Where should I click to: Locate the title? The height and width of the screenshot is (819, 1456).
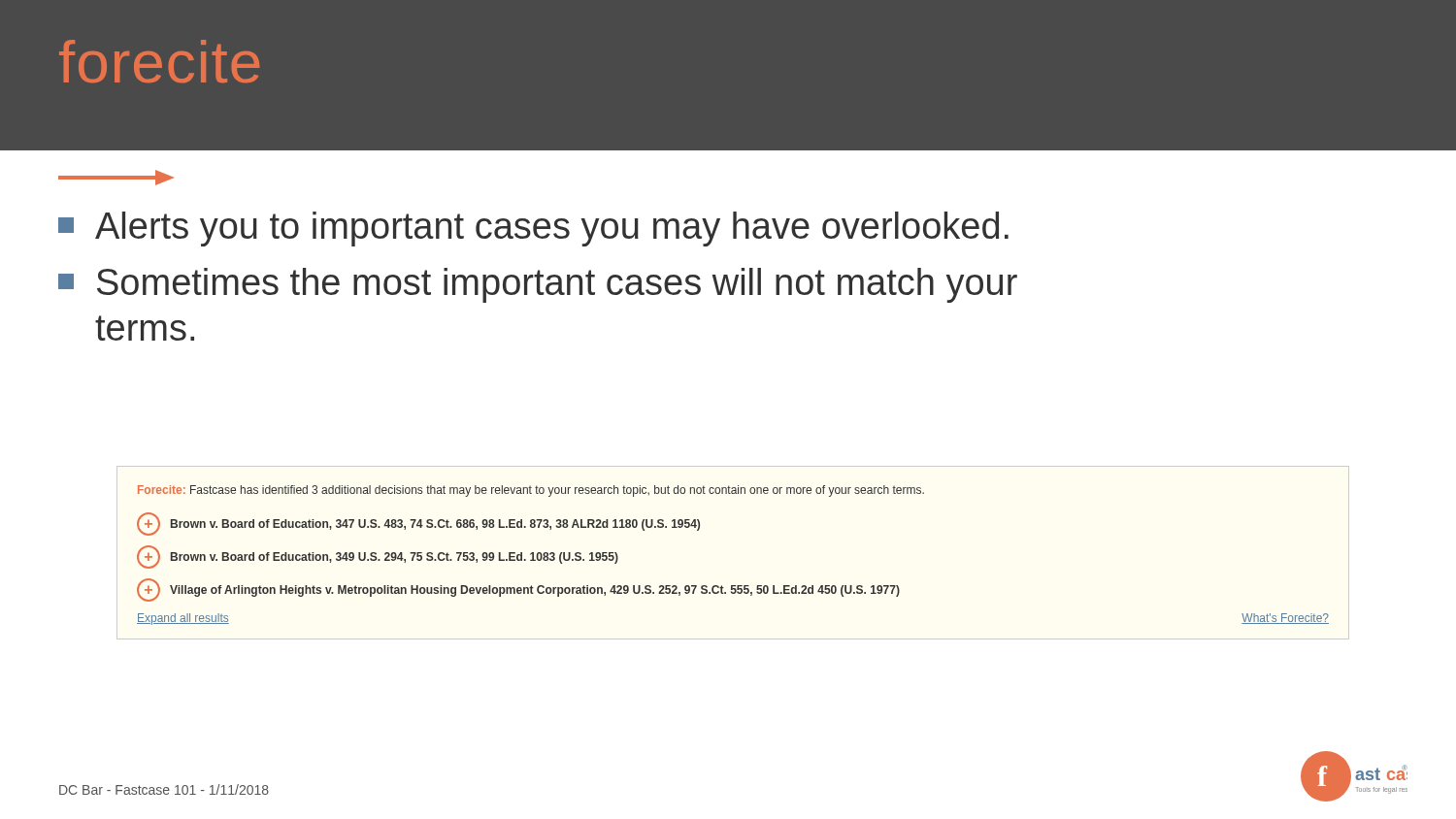(x=161, y=62)
